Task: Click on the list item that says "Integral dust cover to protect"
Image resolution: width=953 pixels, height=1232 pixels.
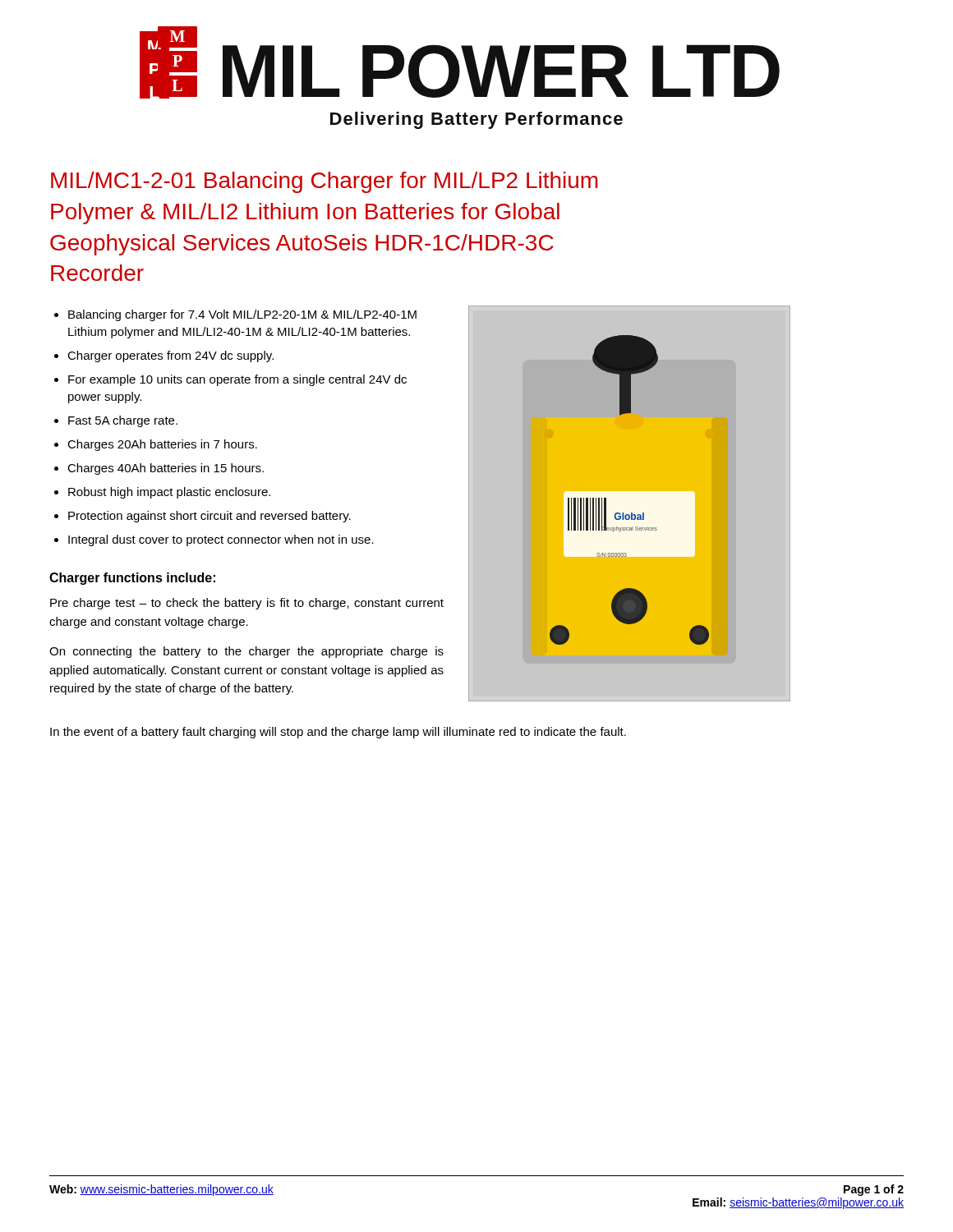Action: 221,539
